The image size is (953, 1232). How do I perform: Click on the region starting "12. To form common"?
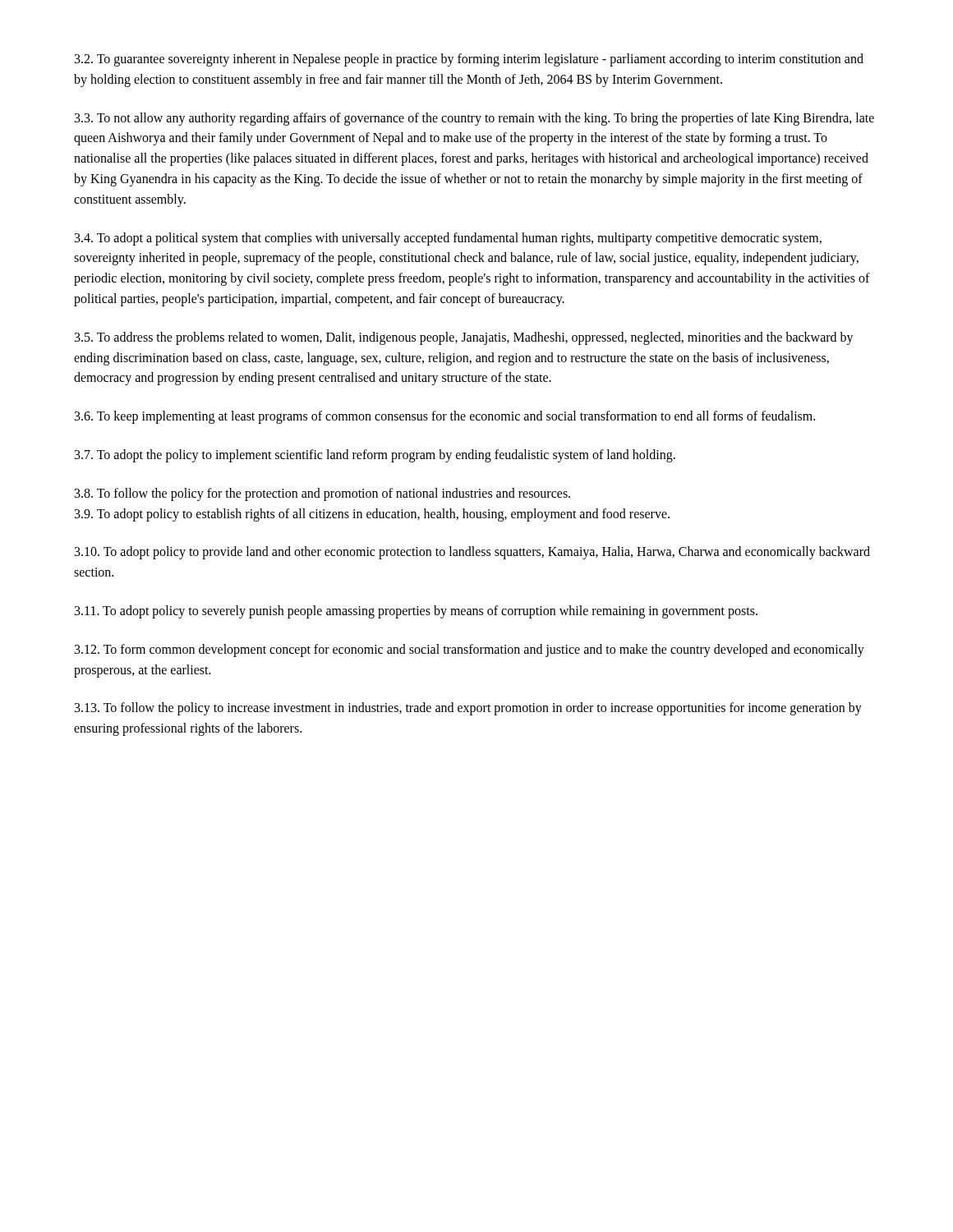click(469, 659)
